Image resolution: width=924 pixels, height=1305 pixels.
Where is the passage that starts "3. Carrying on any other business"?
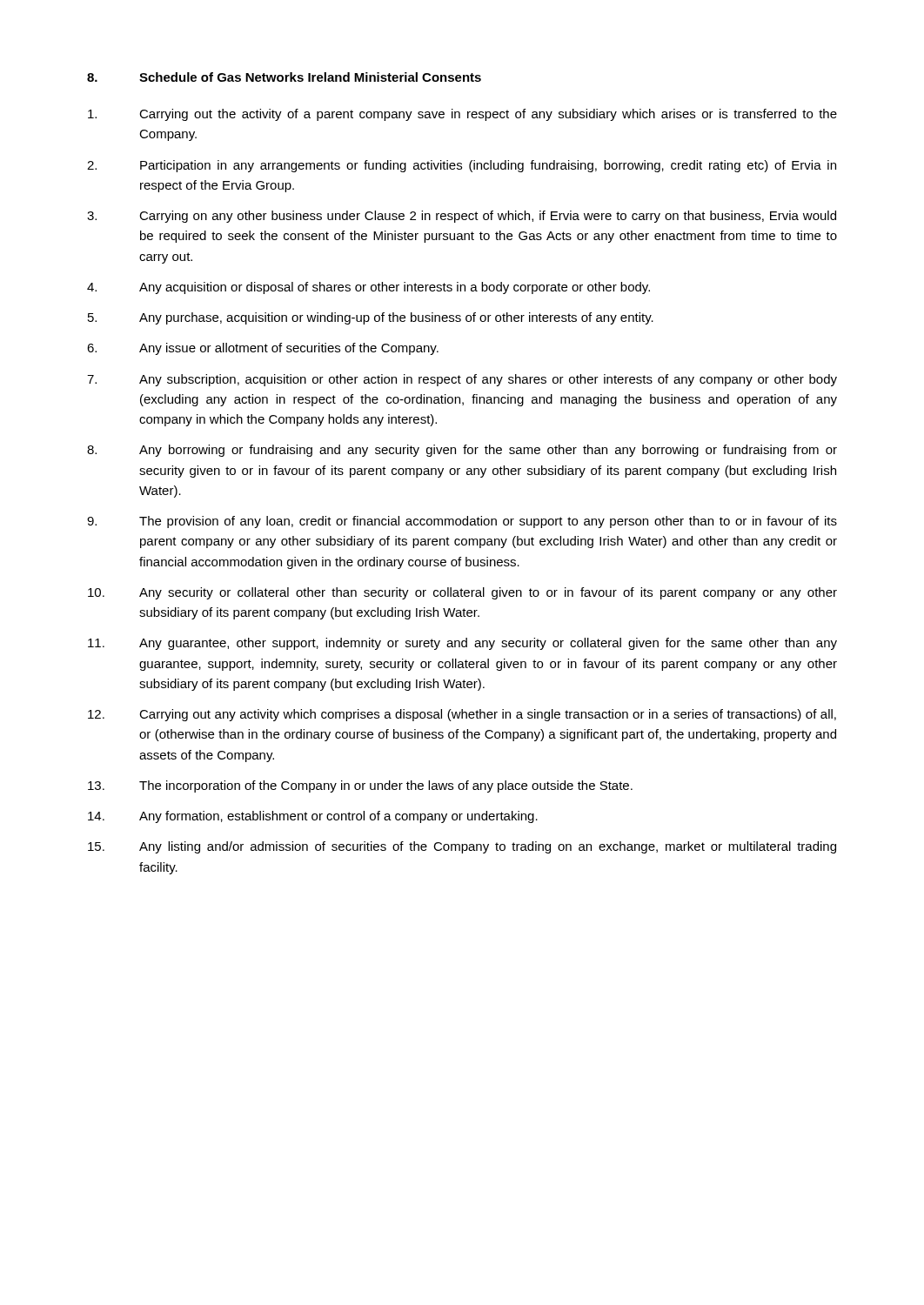pyautogui.click(x=462, y=236)
